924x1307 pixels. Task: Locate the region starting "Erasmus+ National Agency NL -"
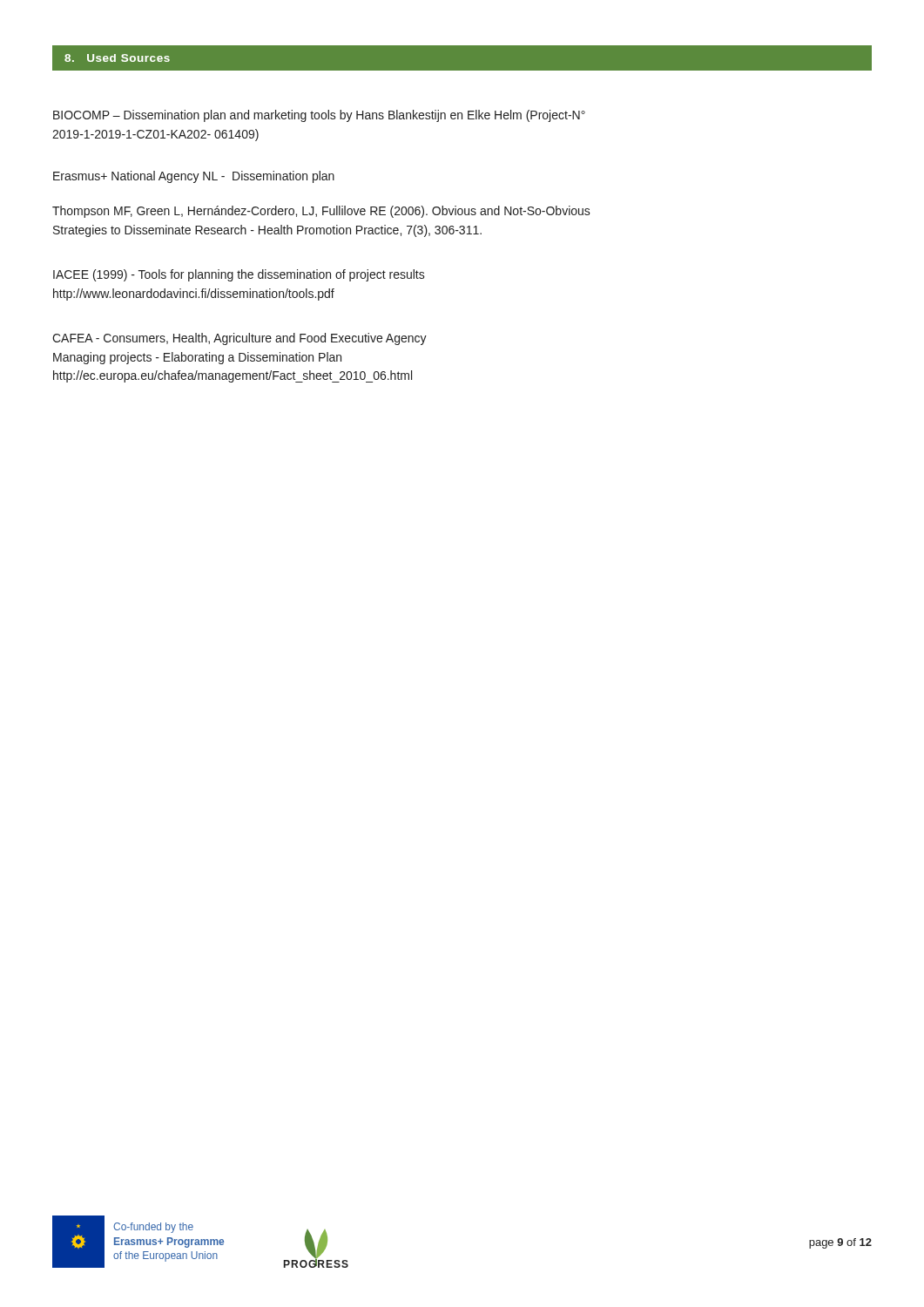coord(194,176)
